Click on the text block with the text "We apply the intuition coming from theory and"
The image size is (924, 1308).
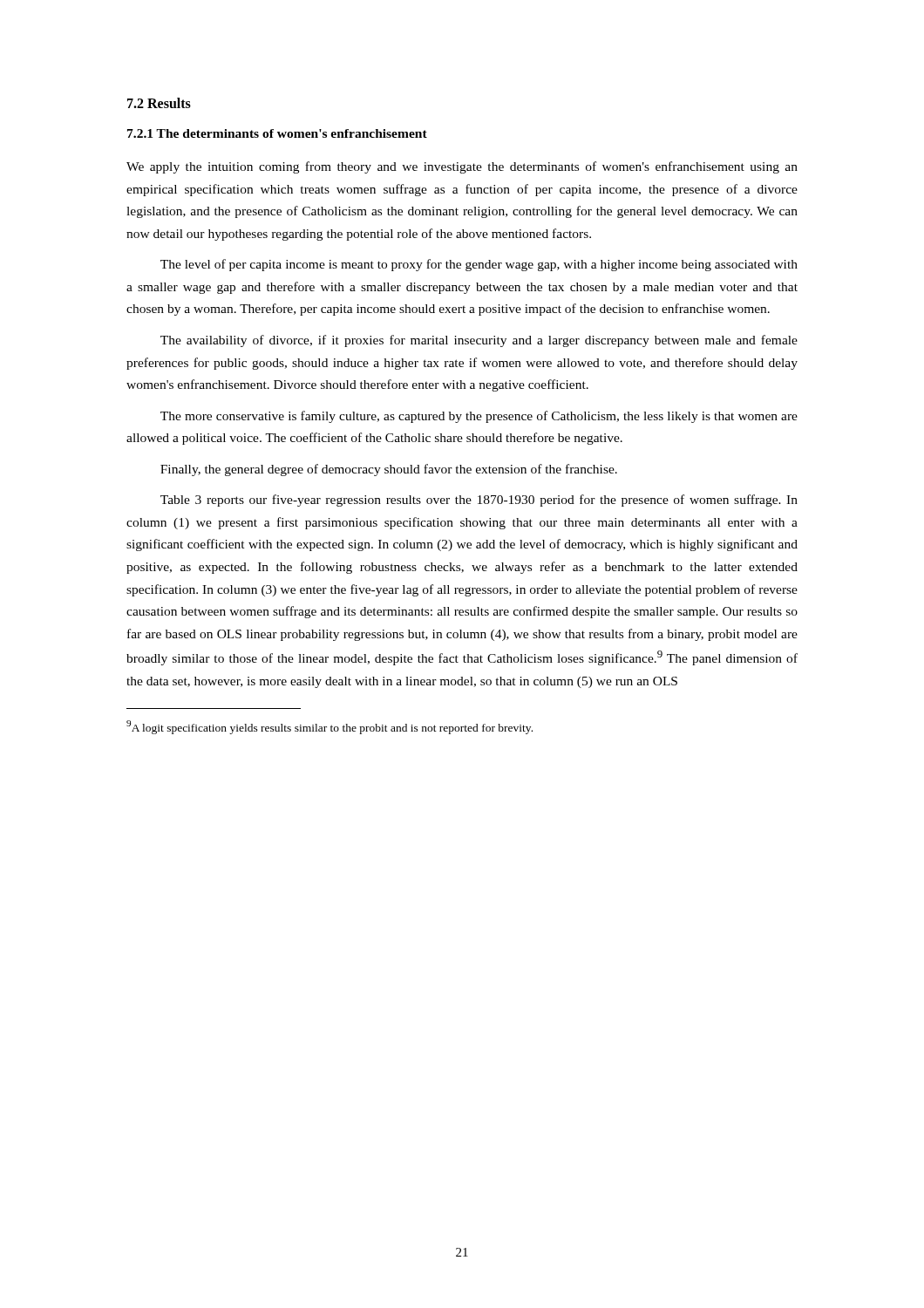click(462, 200)
